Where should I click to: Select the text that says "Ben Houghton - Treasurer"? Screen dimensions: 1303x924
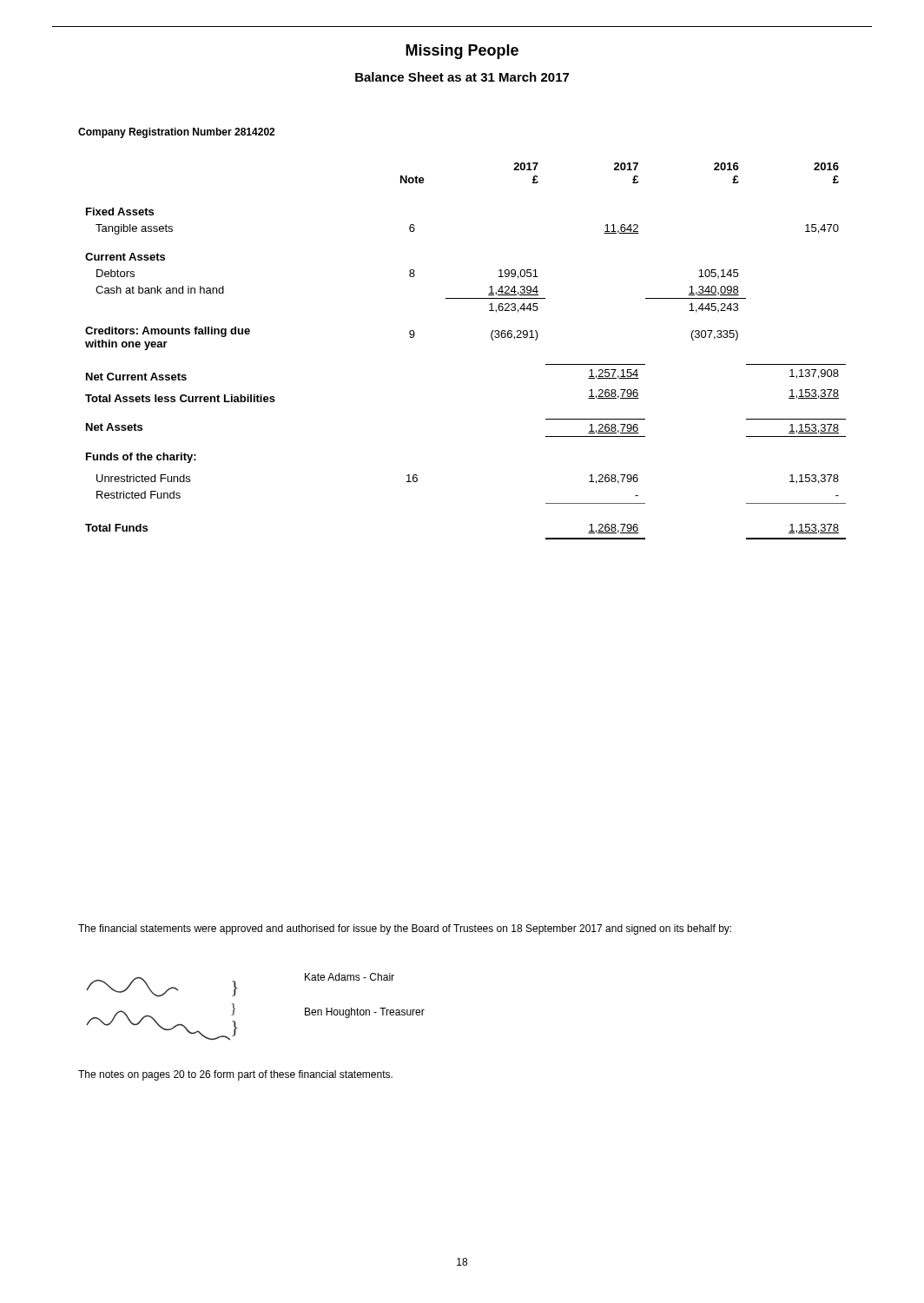click(364, 1012)
